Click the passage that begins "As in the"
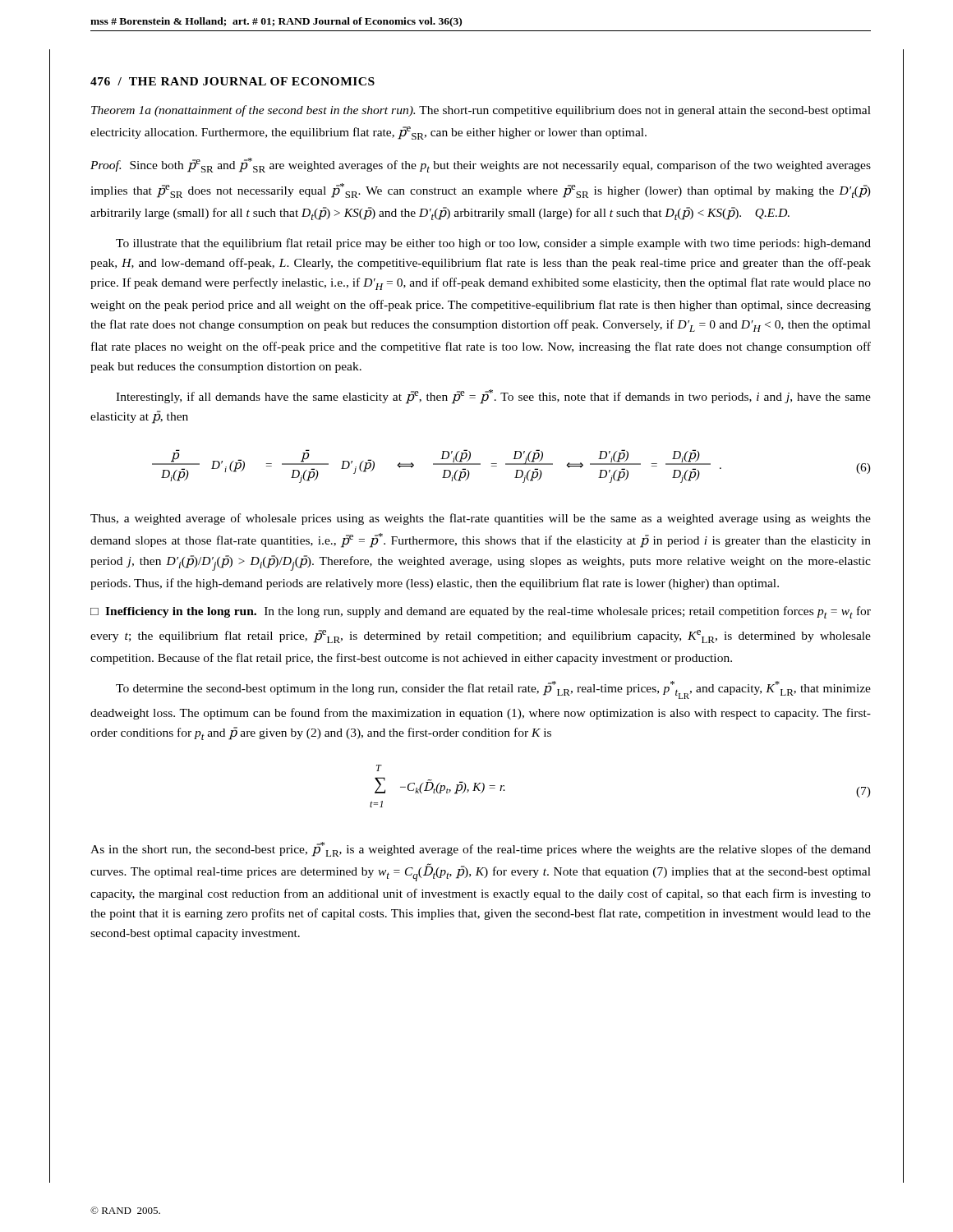 (481, 889)
